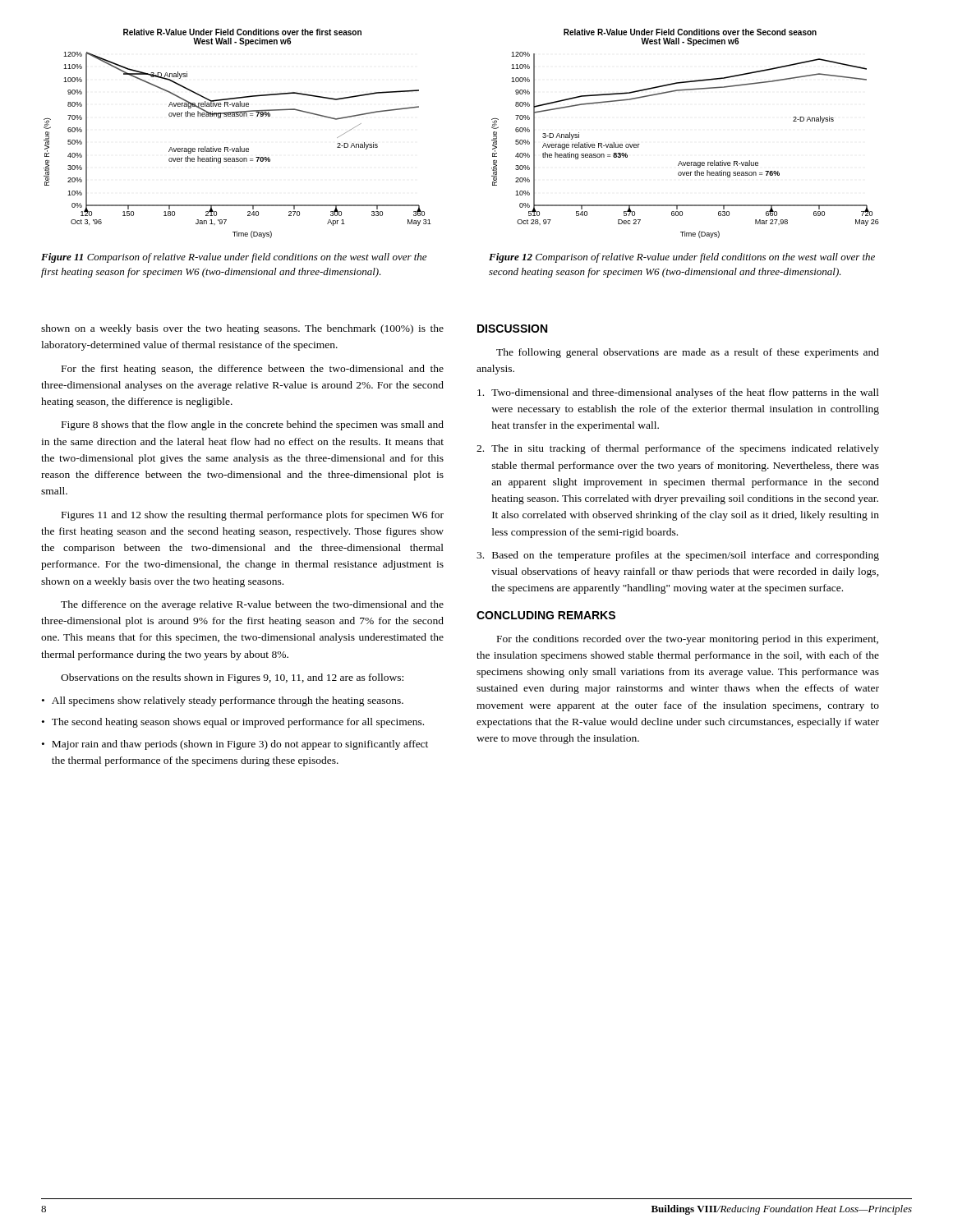Screen dimensions: 1232x953
Task: Select the text block that reads "The difference on the average relative R-value"
Action: click(242, 629)
